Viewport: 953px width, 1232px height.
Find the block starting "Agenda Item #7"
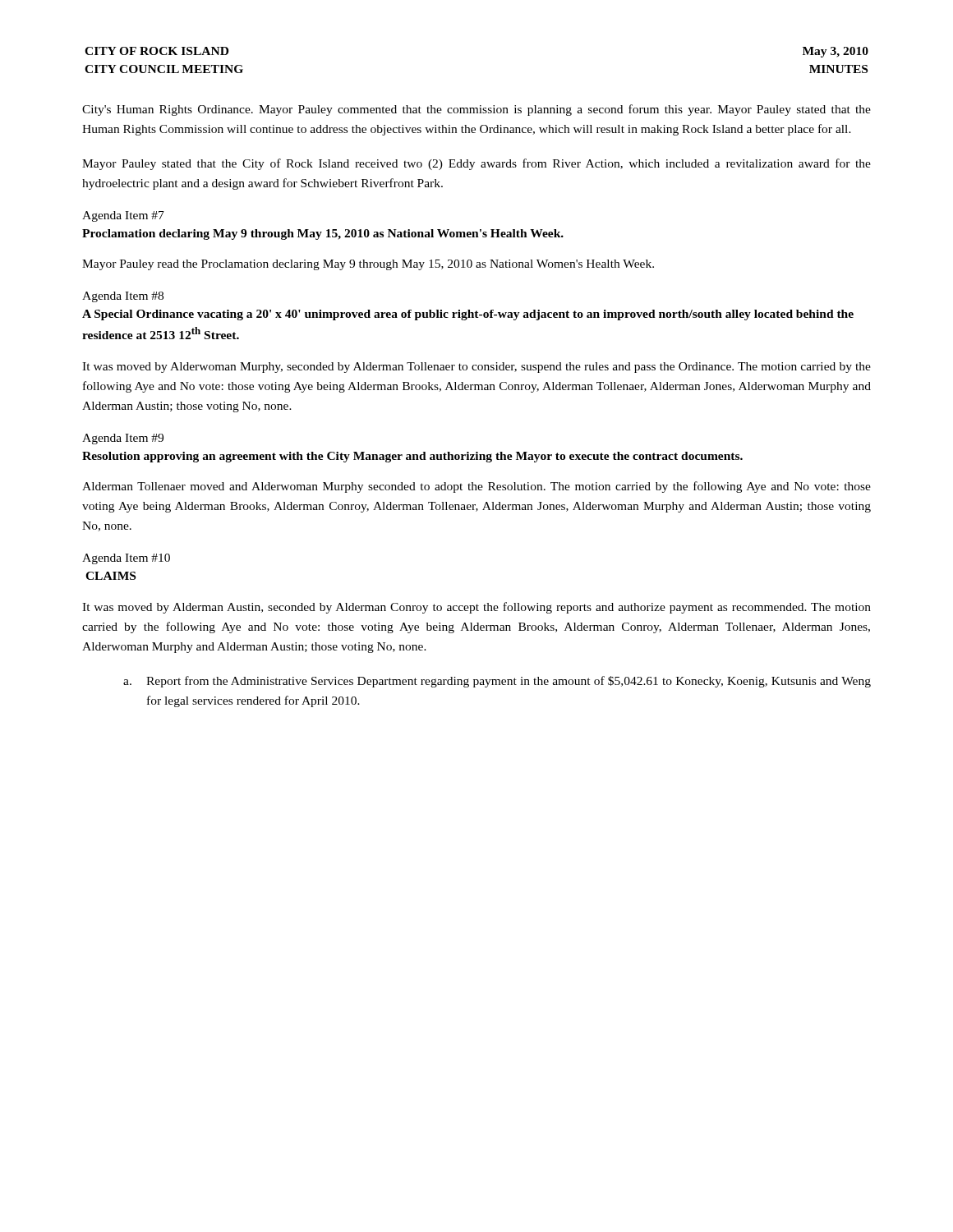[123, 215]
